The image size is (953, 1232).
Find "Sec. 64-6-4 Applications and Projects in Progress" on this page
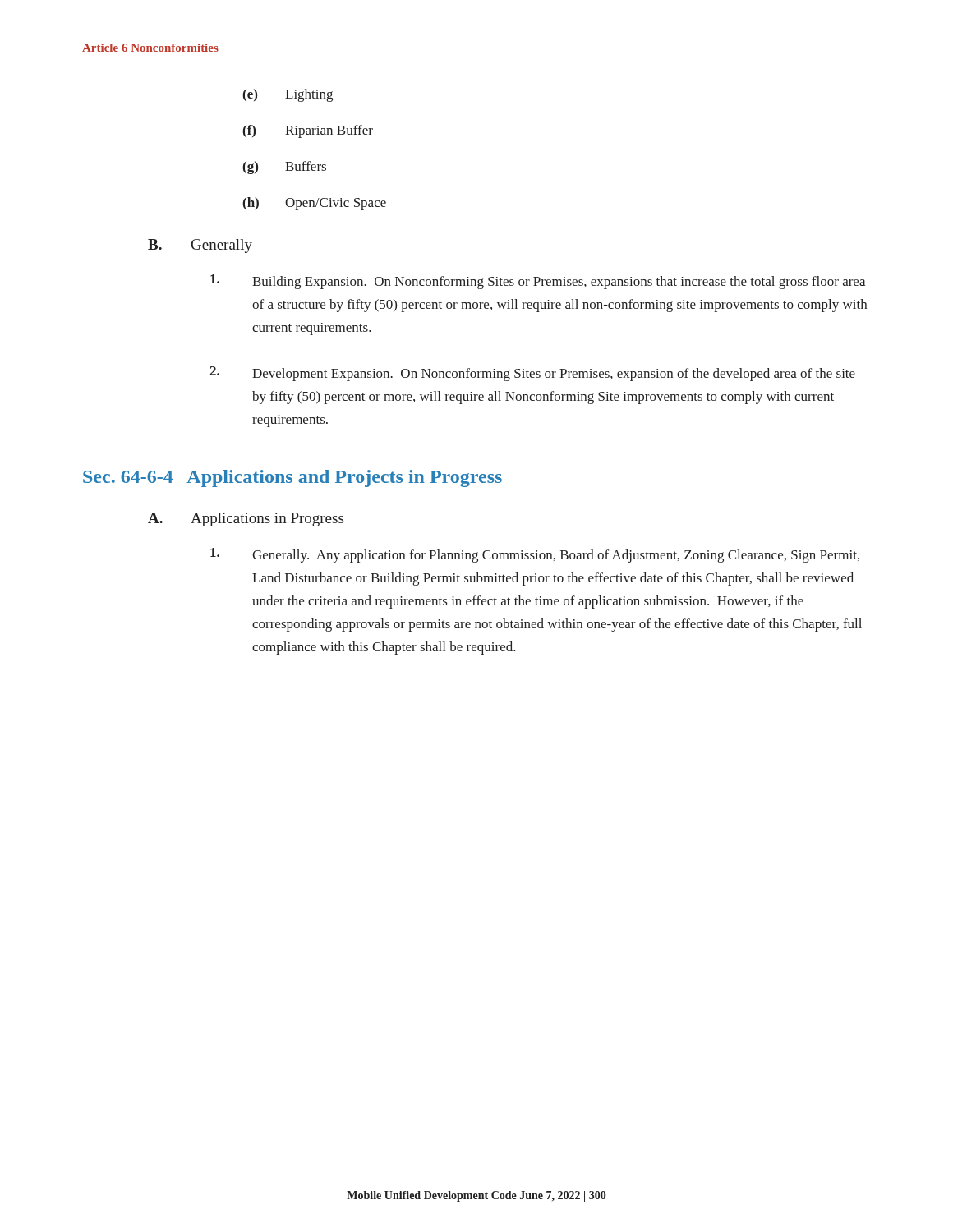click(x=292, y=477)
